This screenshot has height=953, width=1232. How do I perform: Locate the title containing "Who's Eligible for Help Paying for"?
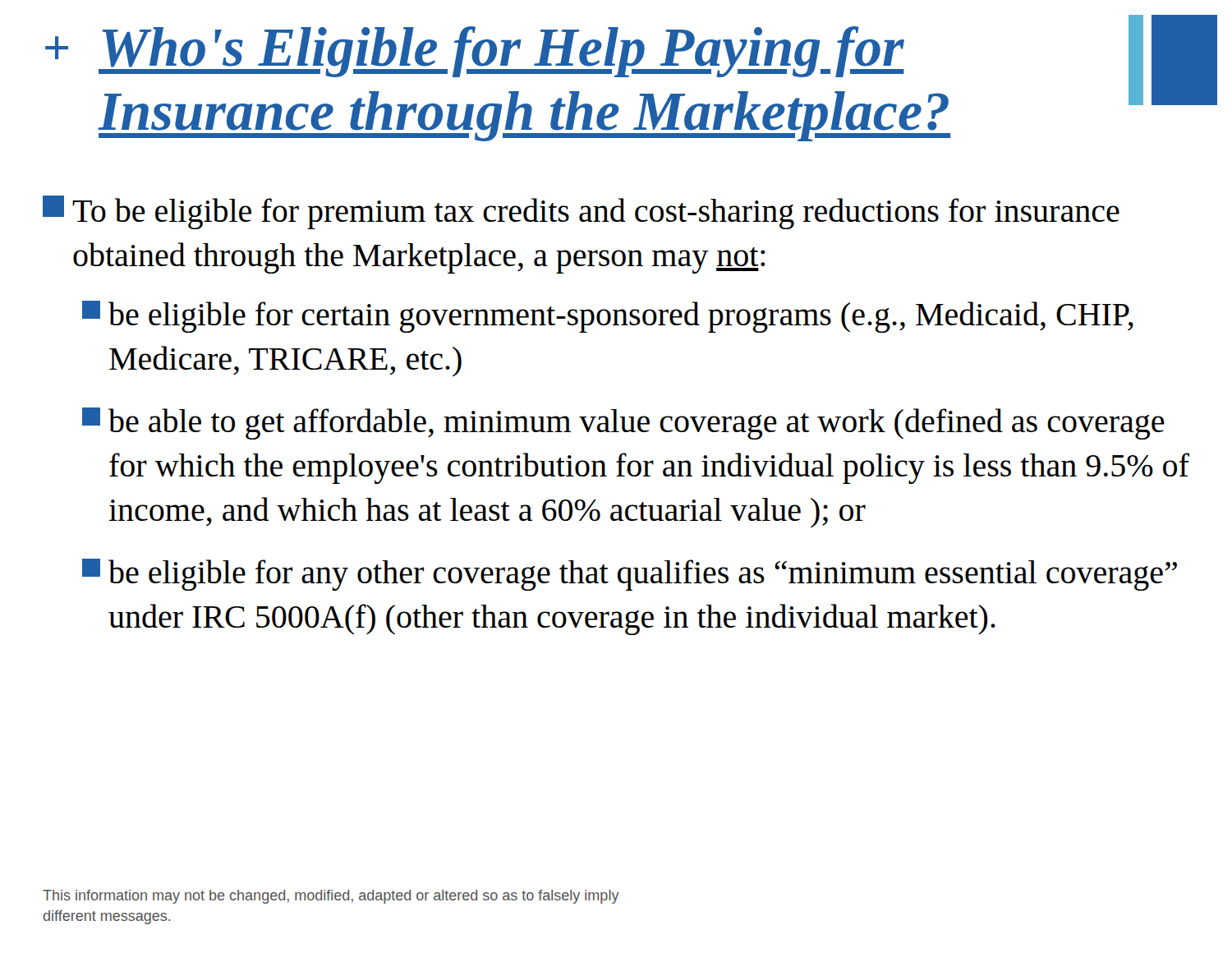click(608, 79)
